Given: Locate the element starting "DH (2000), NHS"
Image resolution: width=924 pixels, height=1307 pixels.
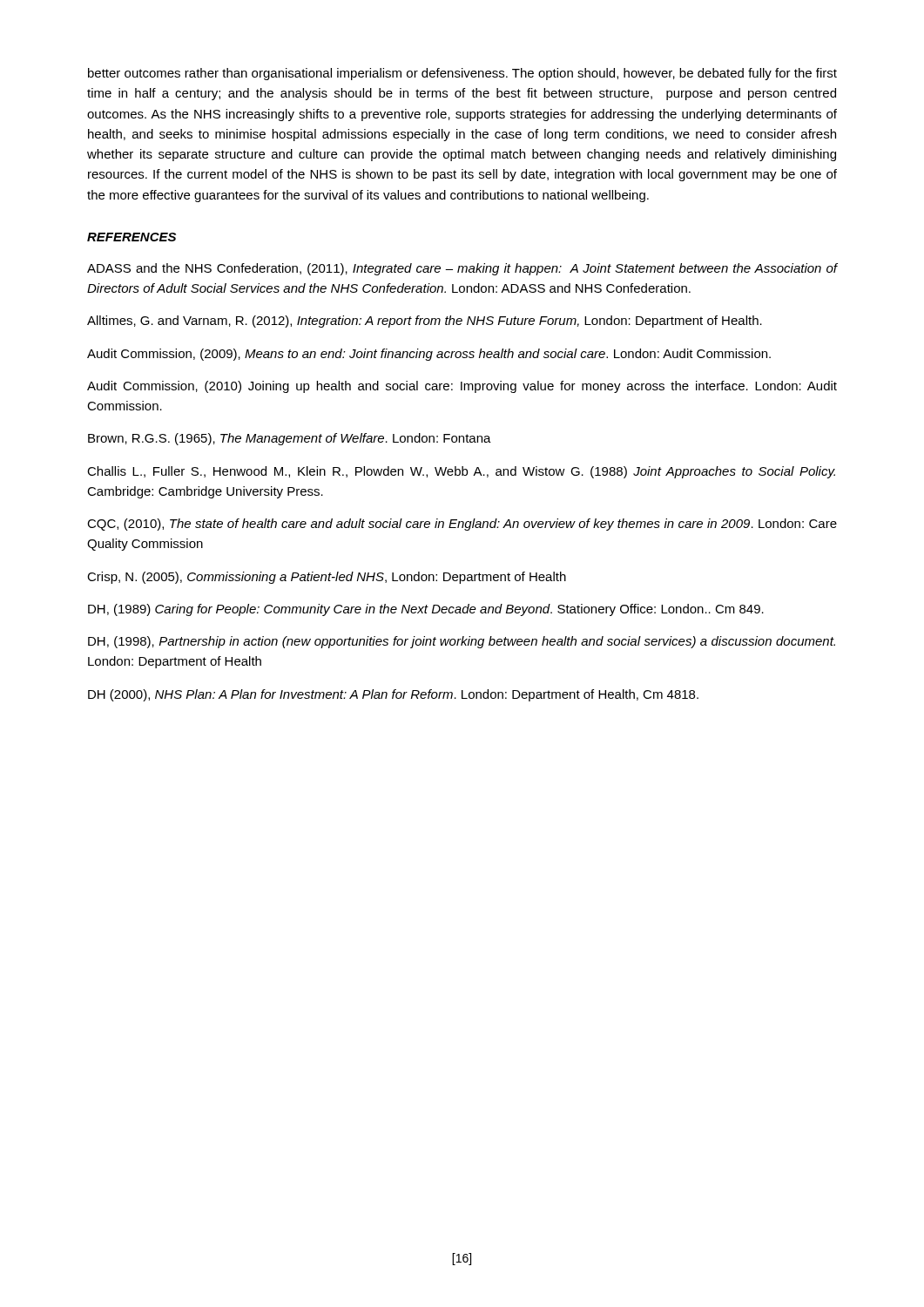Looking at the screenshot, I should (x=393, y=694).
